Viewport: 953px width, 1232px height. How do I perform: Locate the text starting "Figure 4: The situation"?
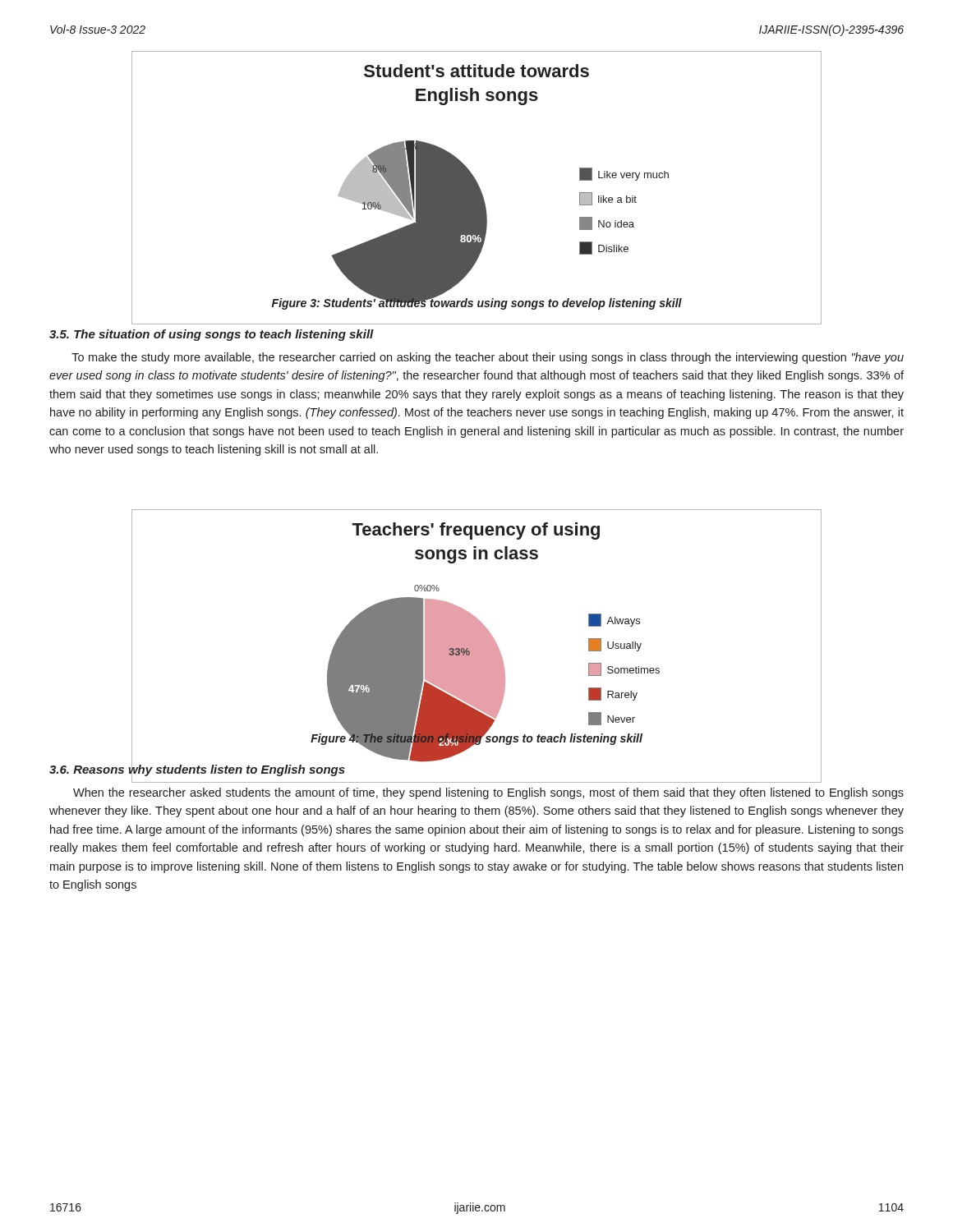(x=476, y=738)
